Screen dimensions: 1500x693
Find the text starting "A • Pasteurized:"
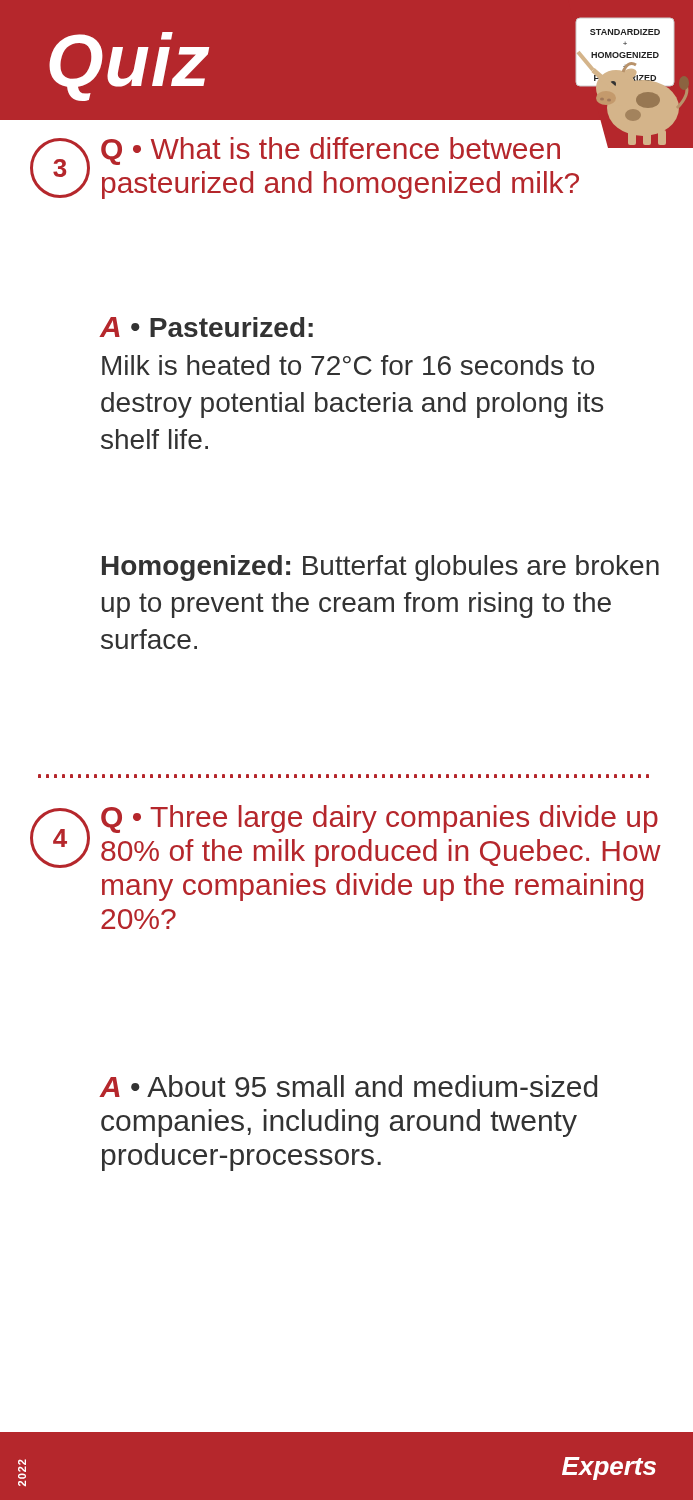(x=383, y=384)
